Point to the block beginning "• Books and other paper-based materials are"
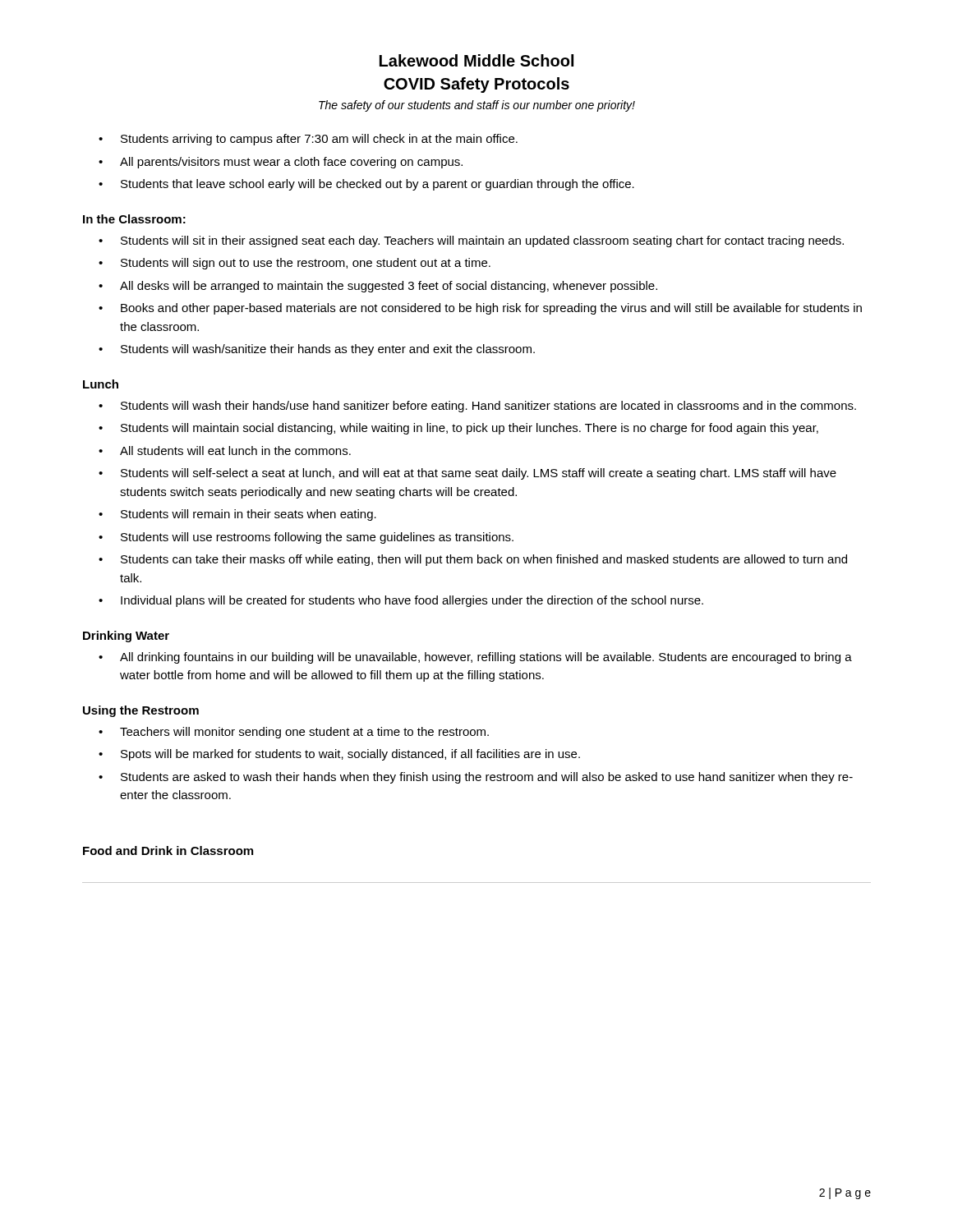The width and height of the screenshot is (953, 1232). [x=485, y=317]
